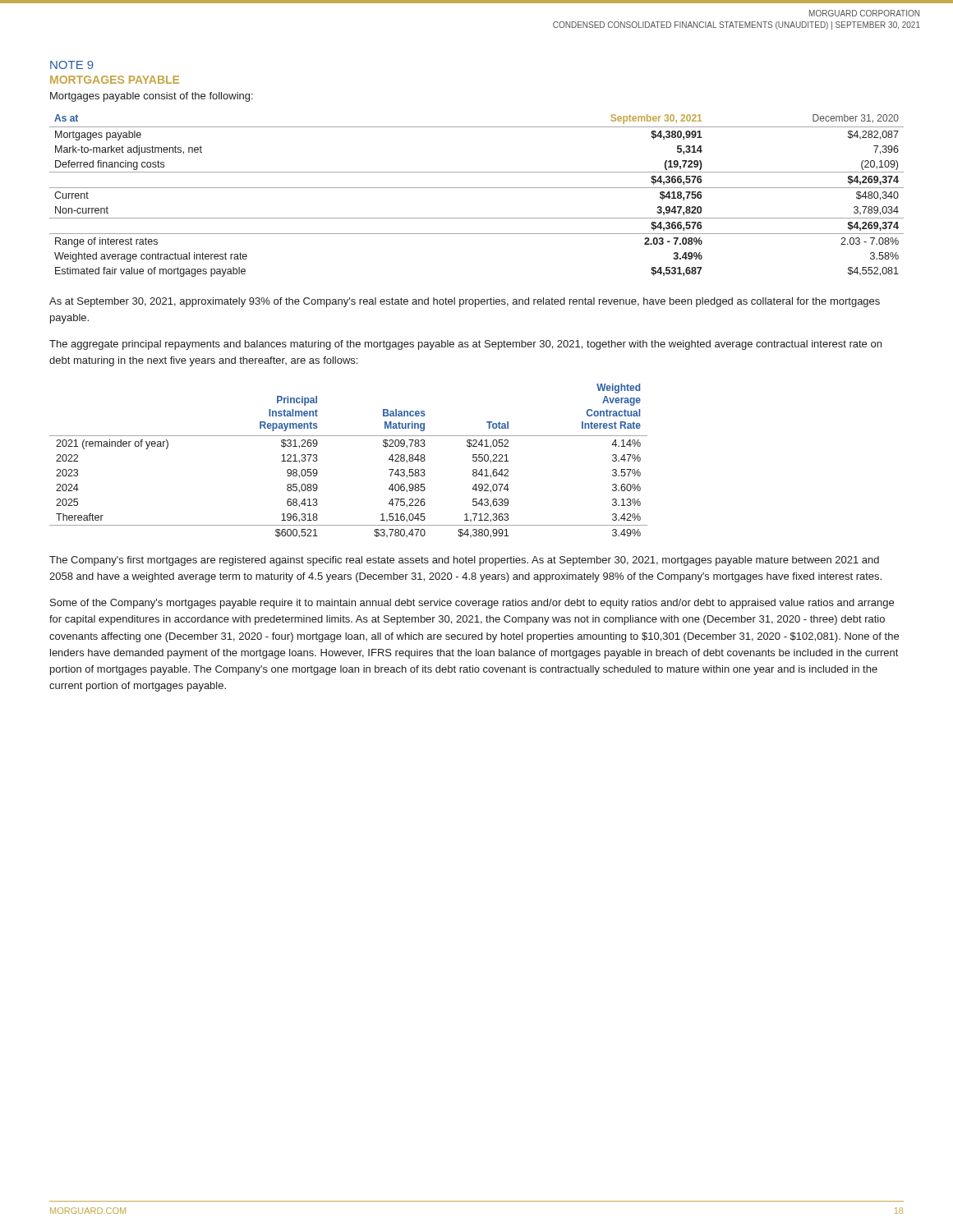The height and width of the screenshot is (1232, 953).
Task: Click on the table containing "Weighted Average Contractual Interest"
Action: (476, 460)
